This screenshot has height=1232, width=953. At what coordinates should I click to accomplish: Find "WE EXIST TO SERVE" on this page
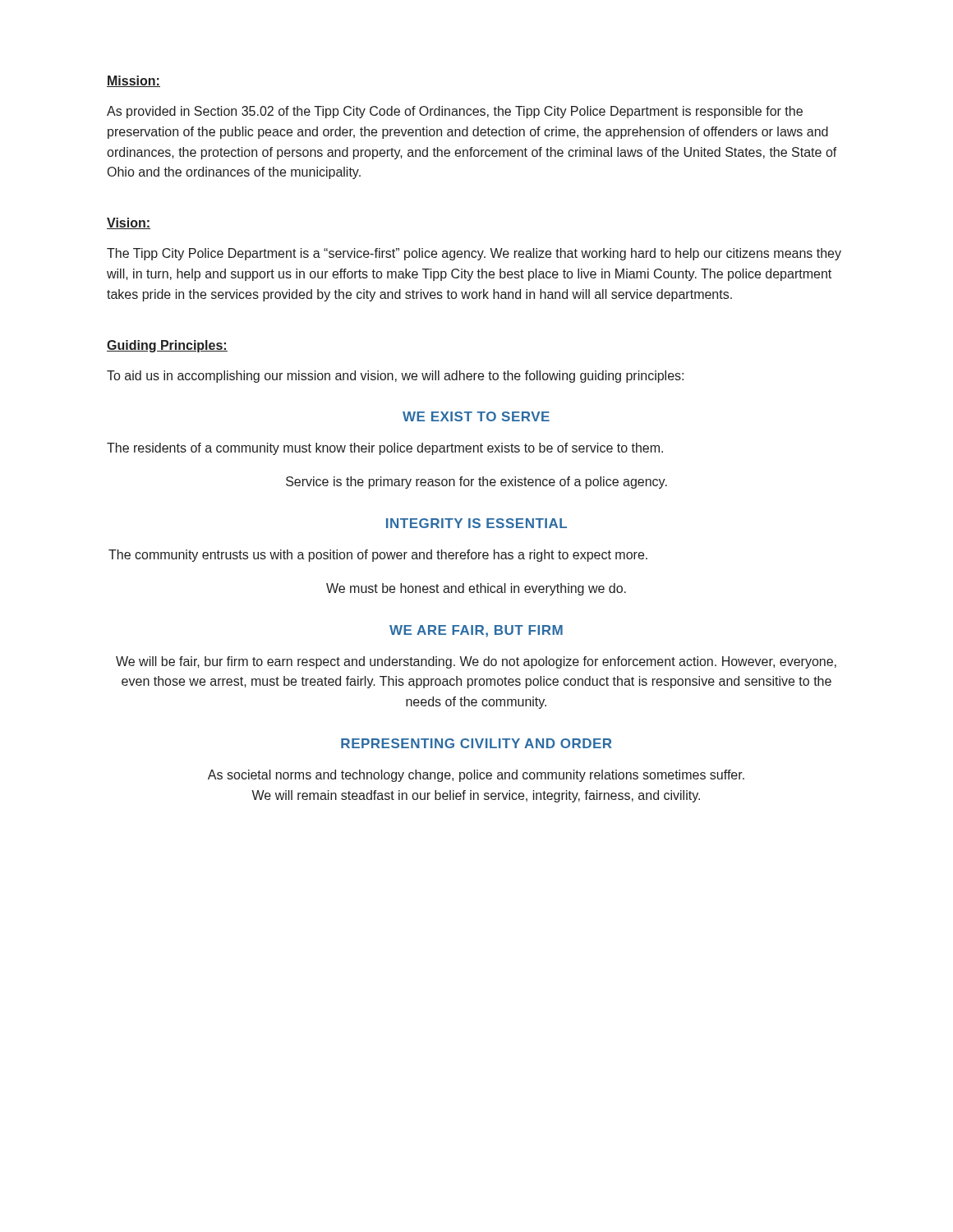476,418
